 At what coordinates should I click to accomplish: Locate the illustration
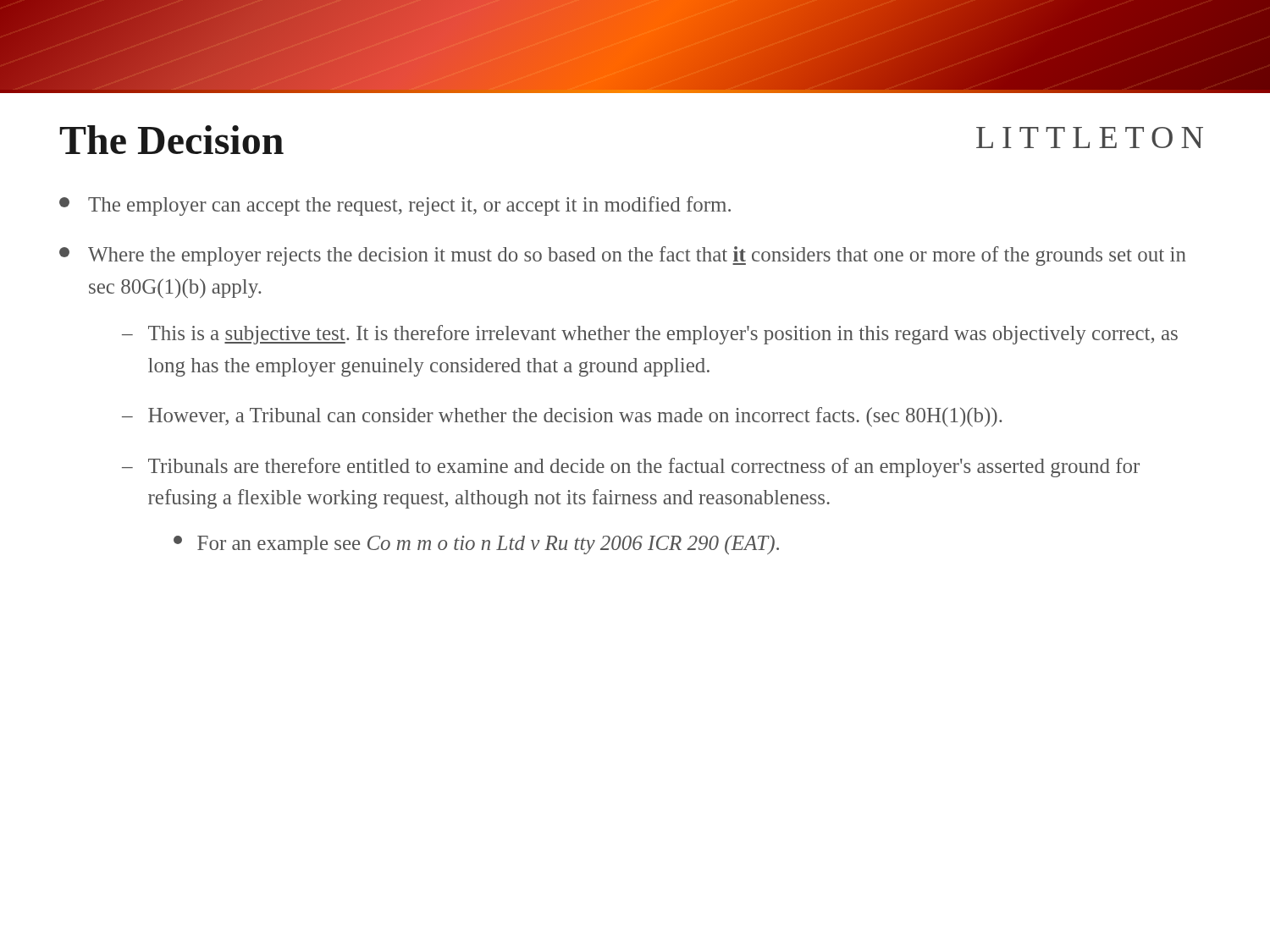(635, 47)
